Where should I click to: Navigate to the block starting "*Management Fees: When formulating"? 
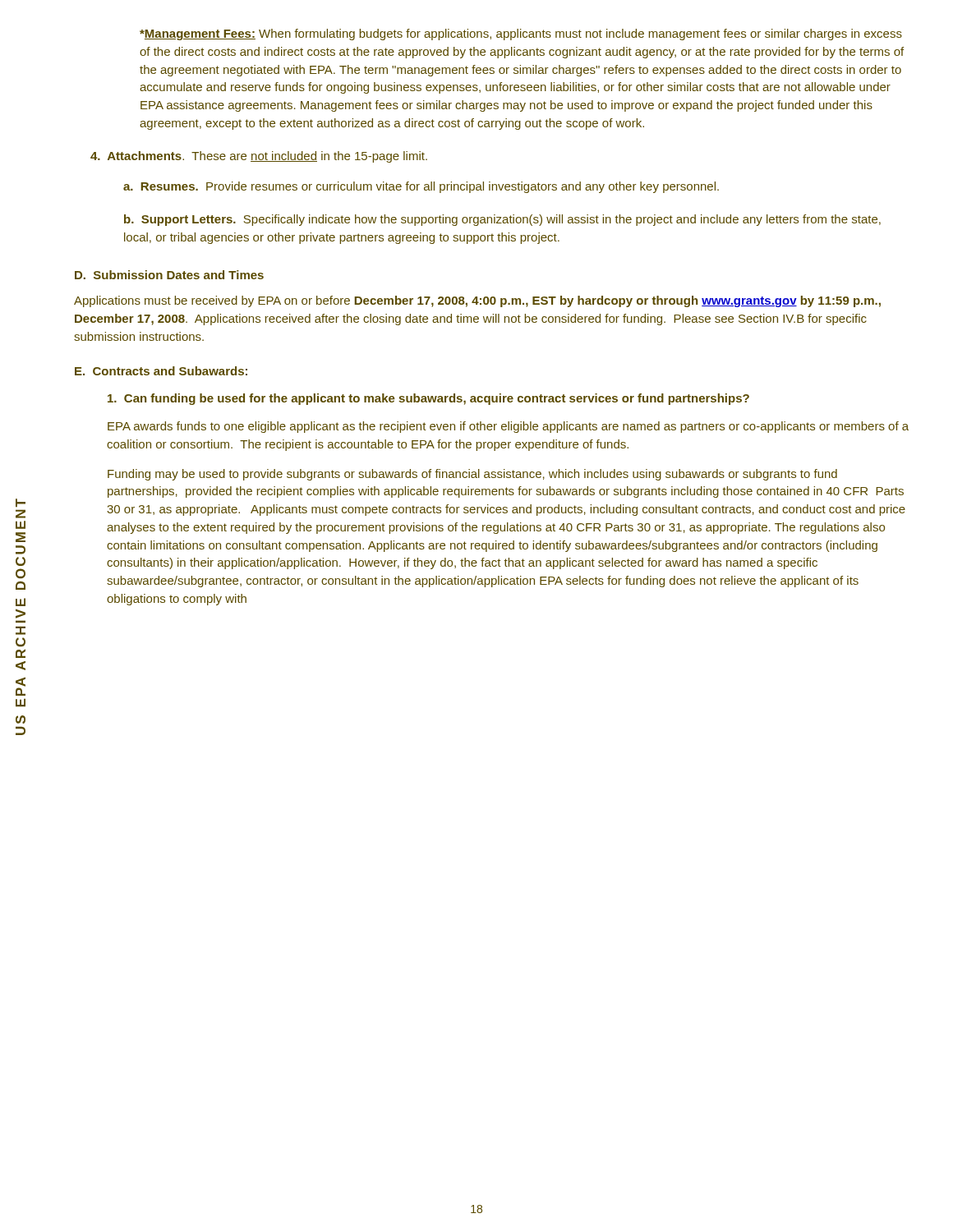(526, 78)
